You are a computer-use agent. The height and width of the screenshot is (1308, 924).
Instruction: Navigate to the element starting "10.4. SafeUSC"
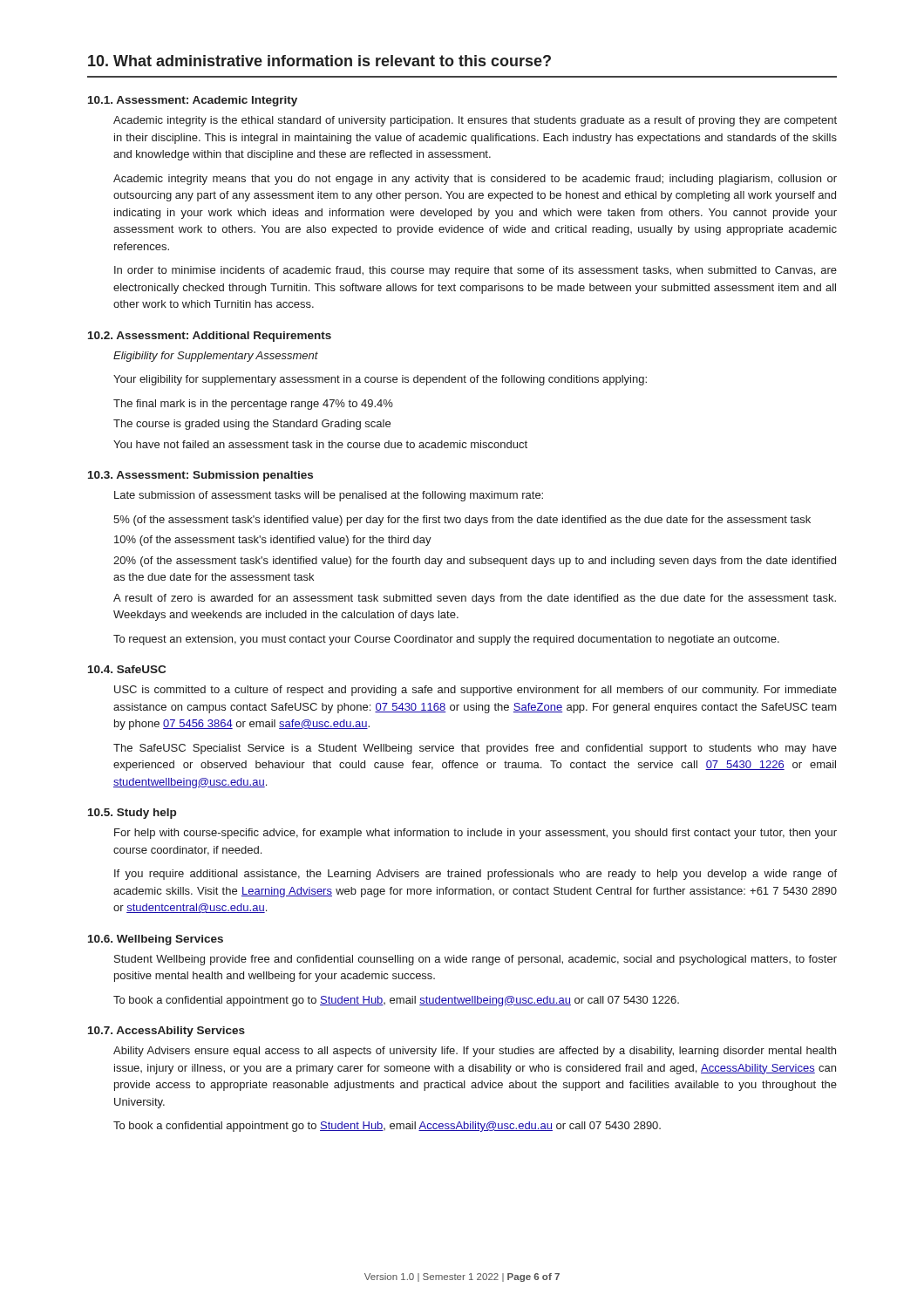(x=127, y=669)
